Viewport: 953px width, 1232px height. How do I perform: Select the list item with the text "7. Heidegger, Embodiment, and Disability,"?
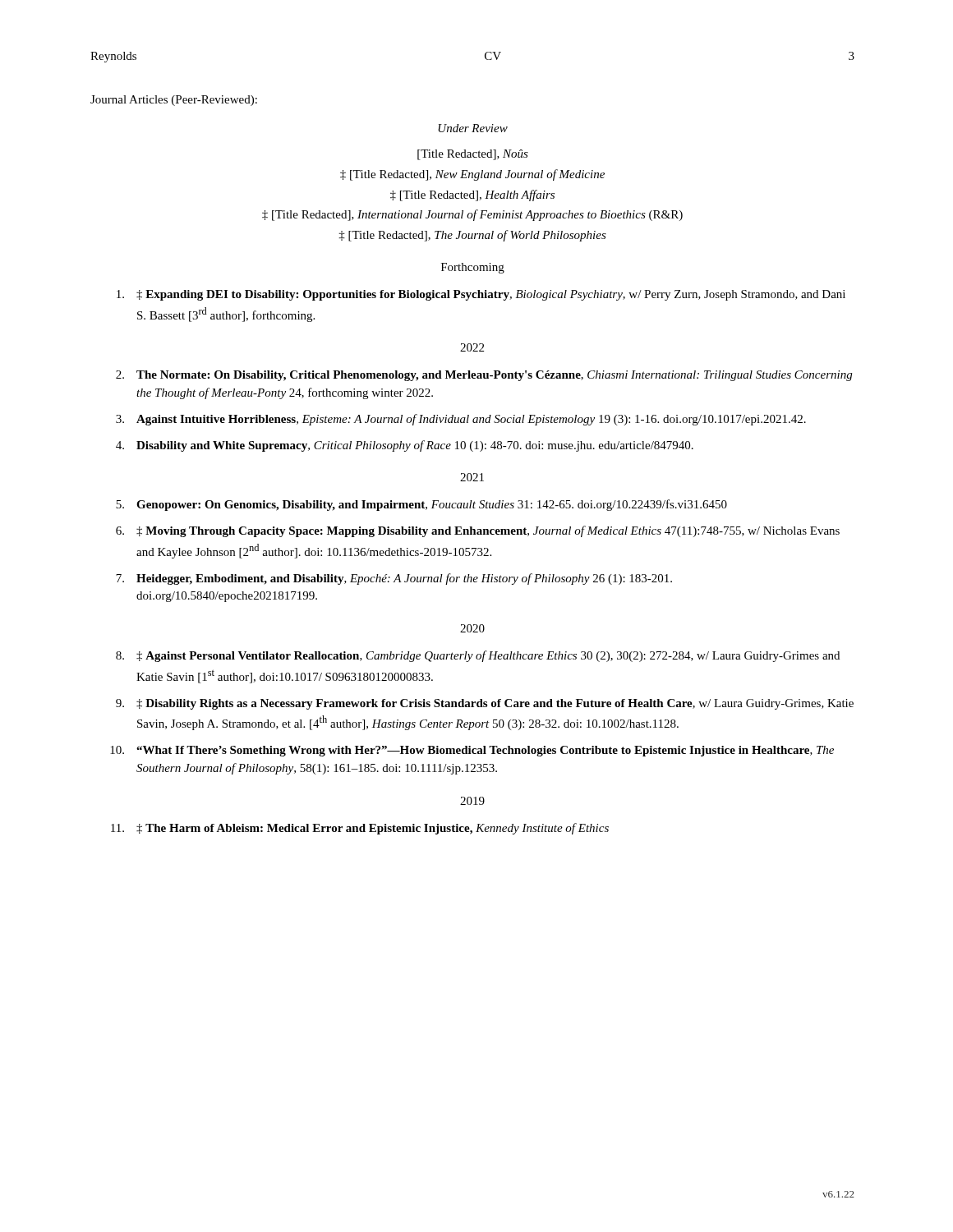click(472, 587)
